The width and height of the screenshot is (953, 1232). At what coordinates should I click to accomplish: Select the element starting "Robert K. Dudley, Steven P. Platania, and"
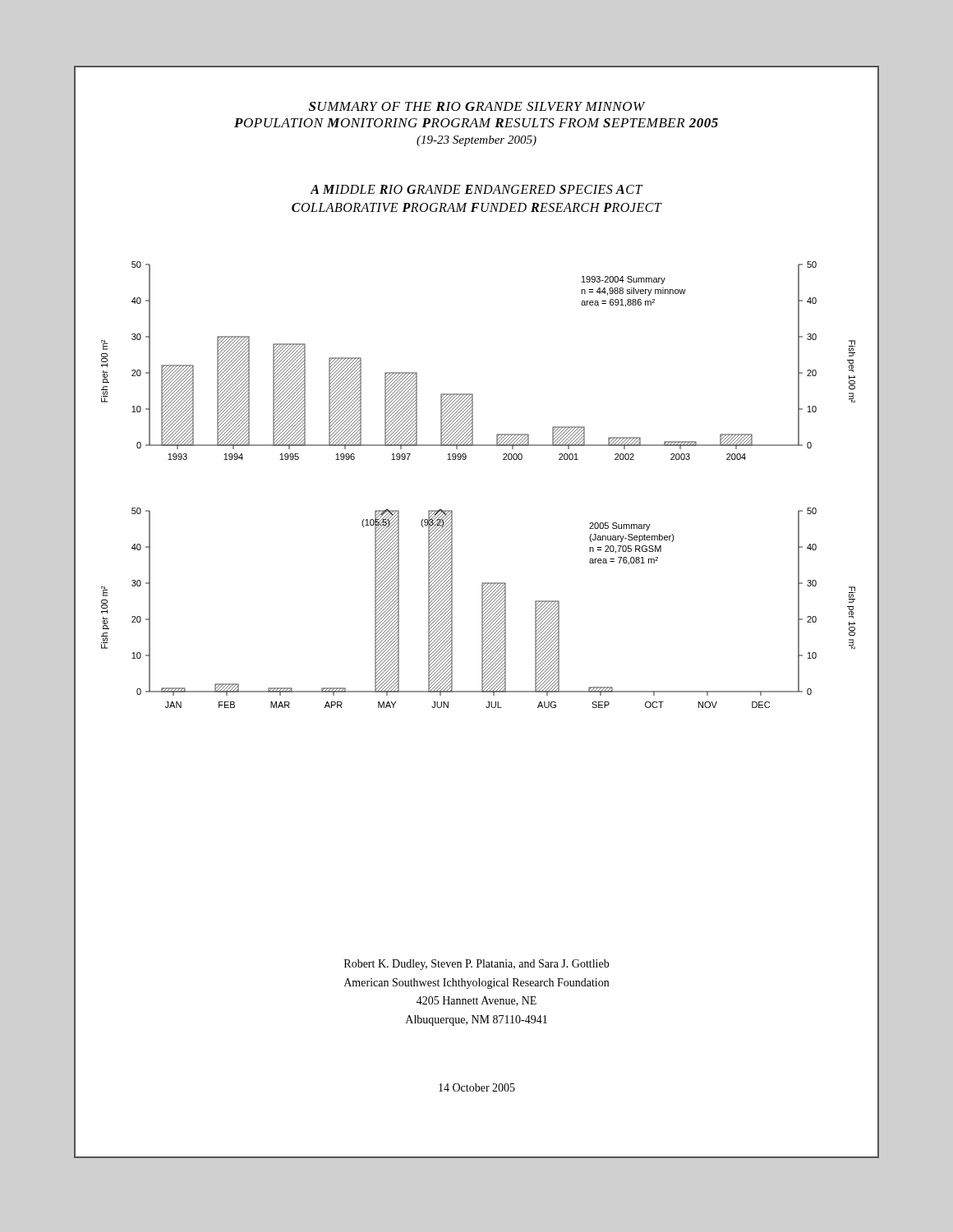click(476, 992)
